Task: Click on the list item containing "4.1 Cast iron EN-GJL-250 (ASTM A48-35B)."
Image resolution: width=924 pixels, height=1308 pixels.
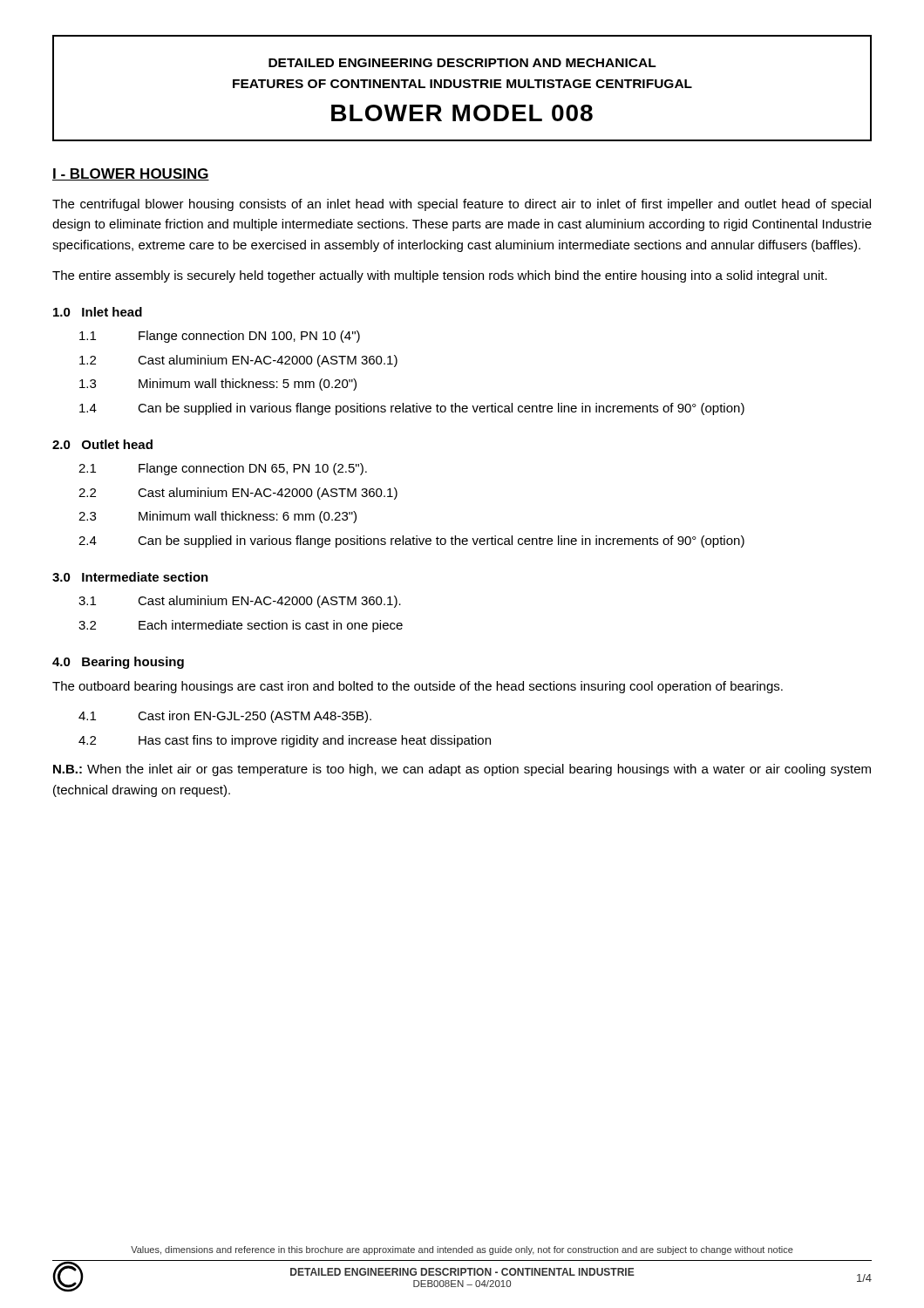Action: 225,717
